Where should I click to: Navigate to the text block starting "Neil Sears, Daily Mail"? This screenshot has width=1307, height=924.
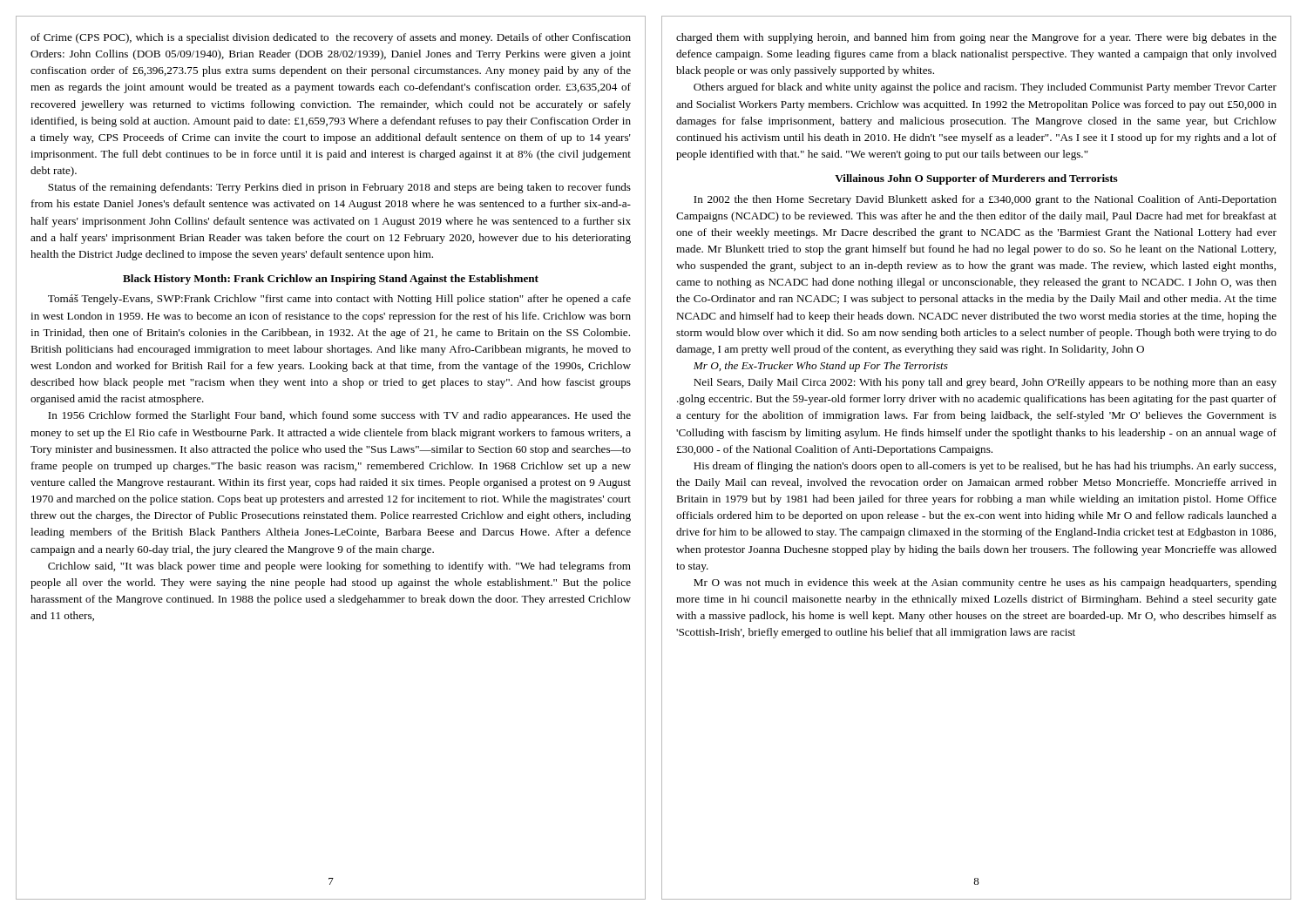point(976,415)
